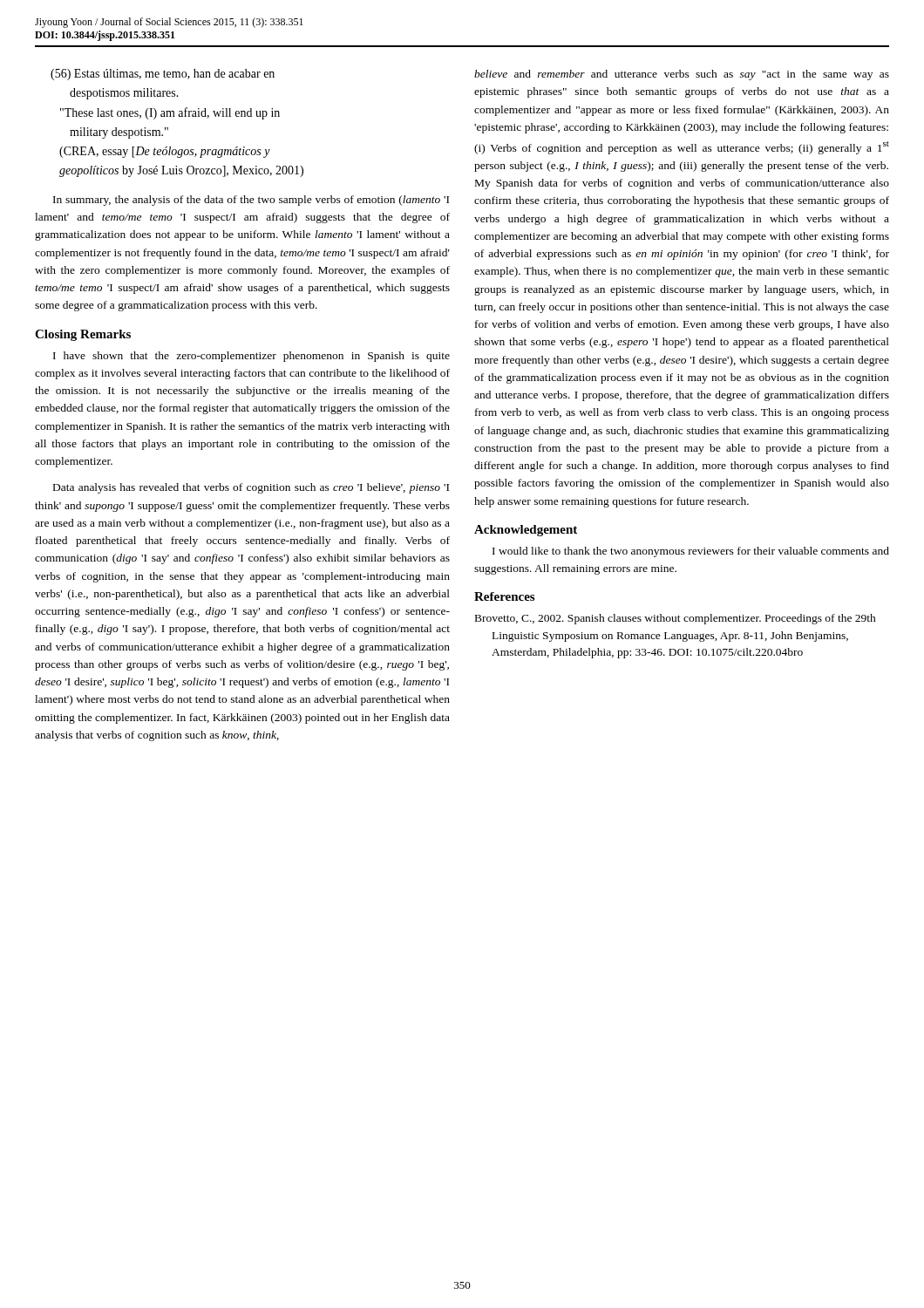Click on the text block that says "In summary, the analysis of the data"

[x=242, y=252]
